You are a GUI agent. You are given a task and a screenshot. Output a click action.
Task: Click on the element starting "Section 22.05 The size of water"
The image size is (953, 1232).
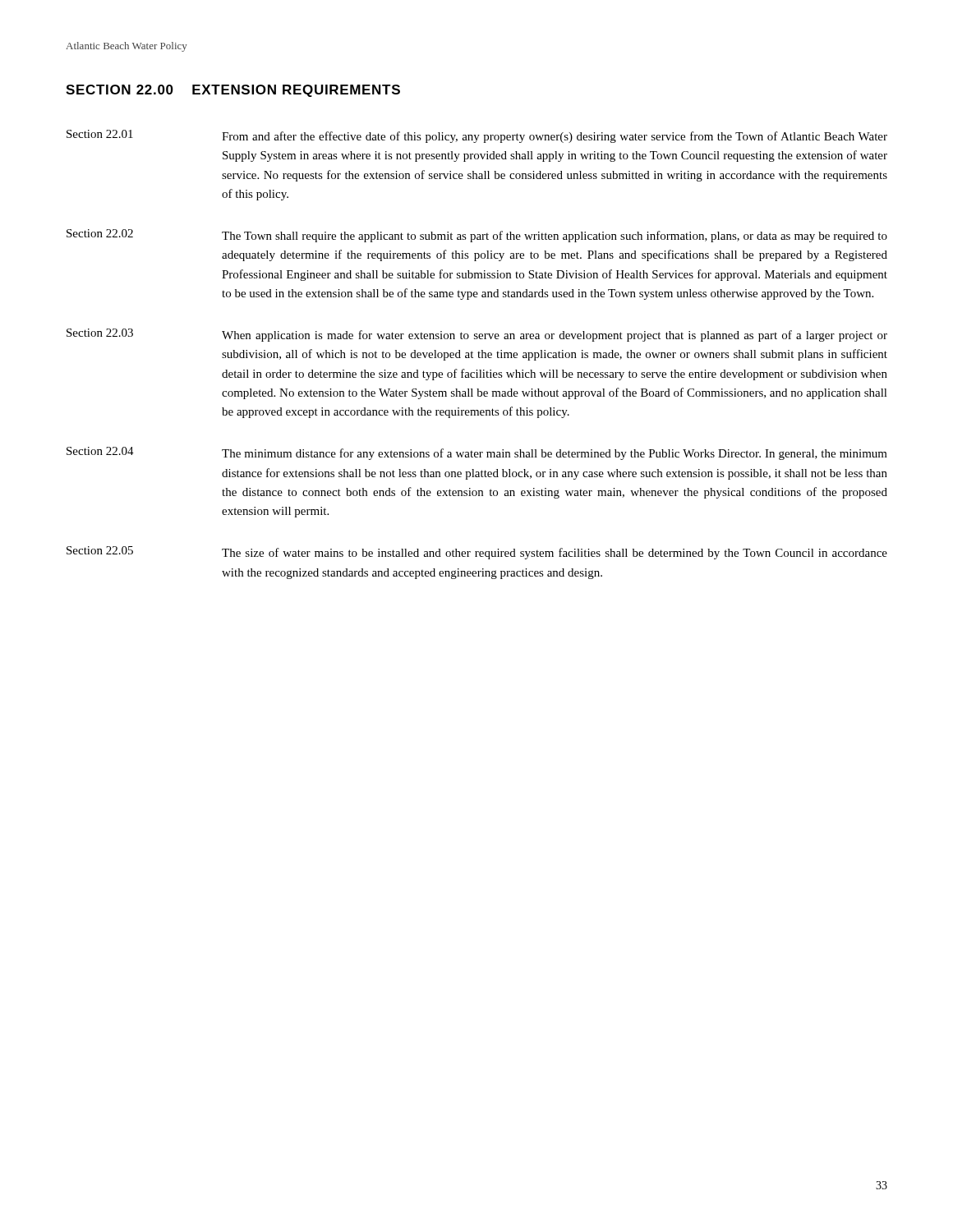pyautogui.click(x=476, y=563)
